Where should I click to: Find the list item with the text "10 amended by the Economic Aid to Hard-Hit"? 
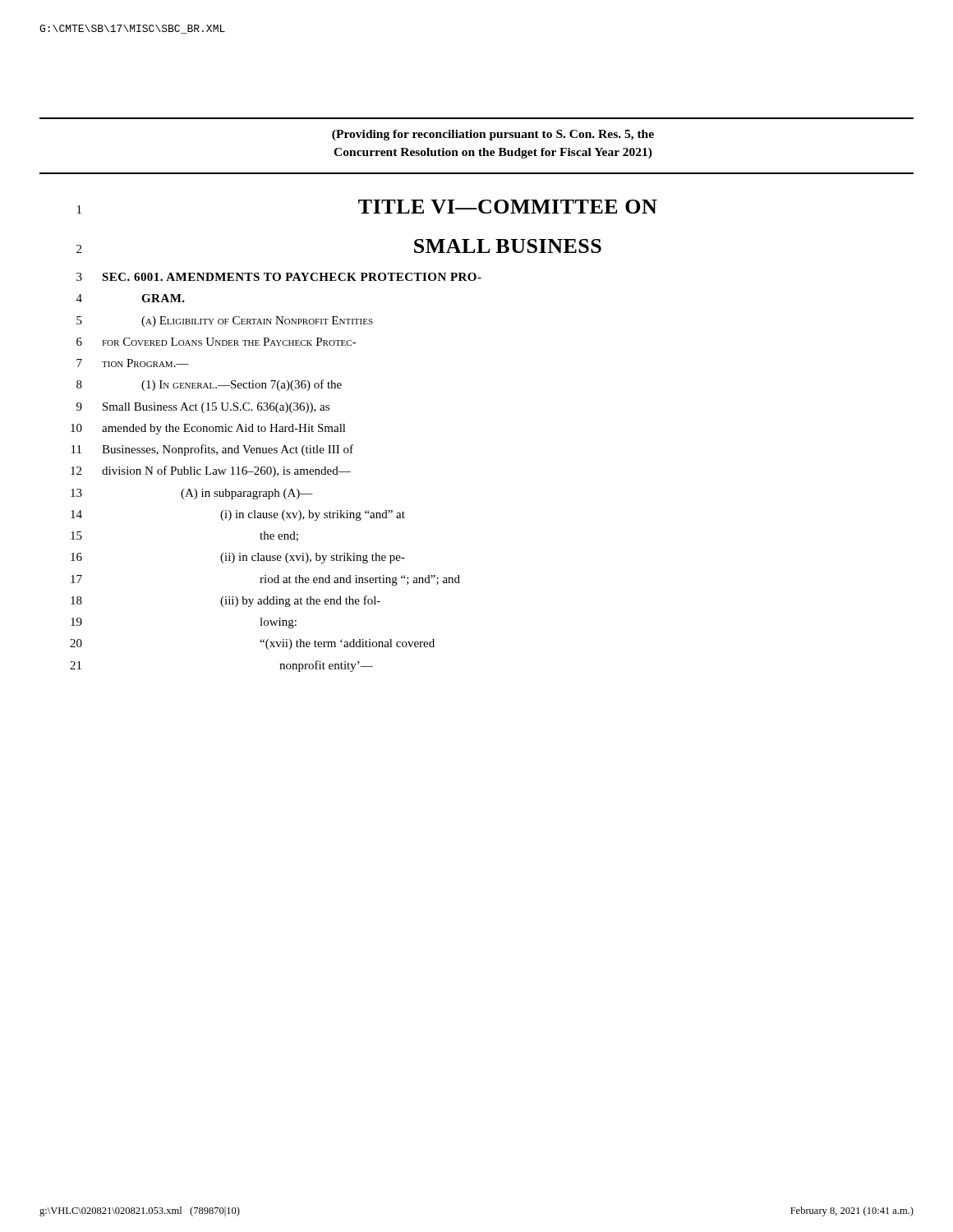click(x=208, y=429)
